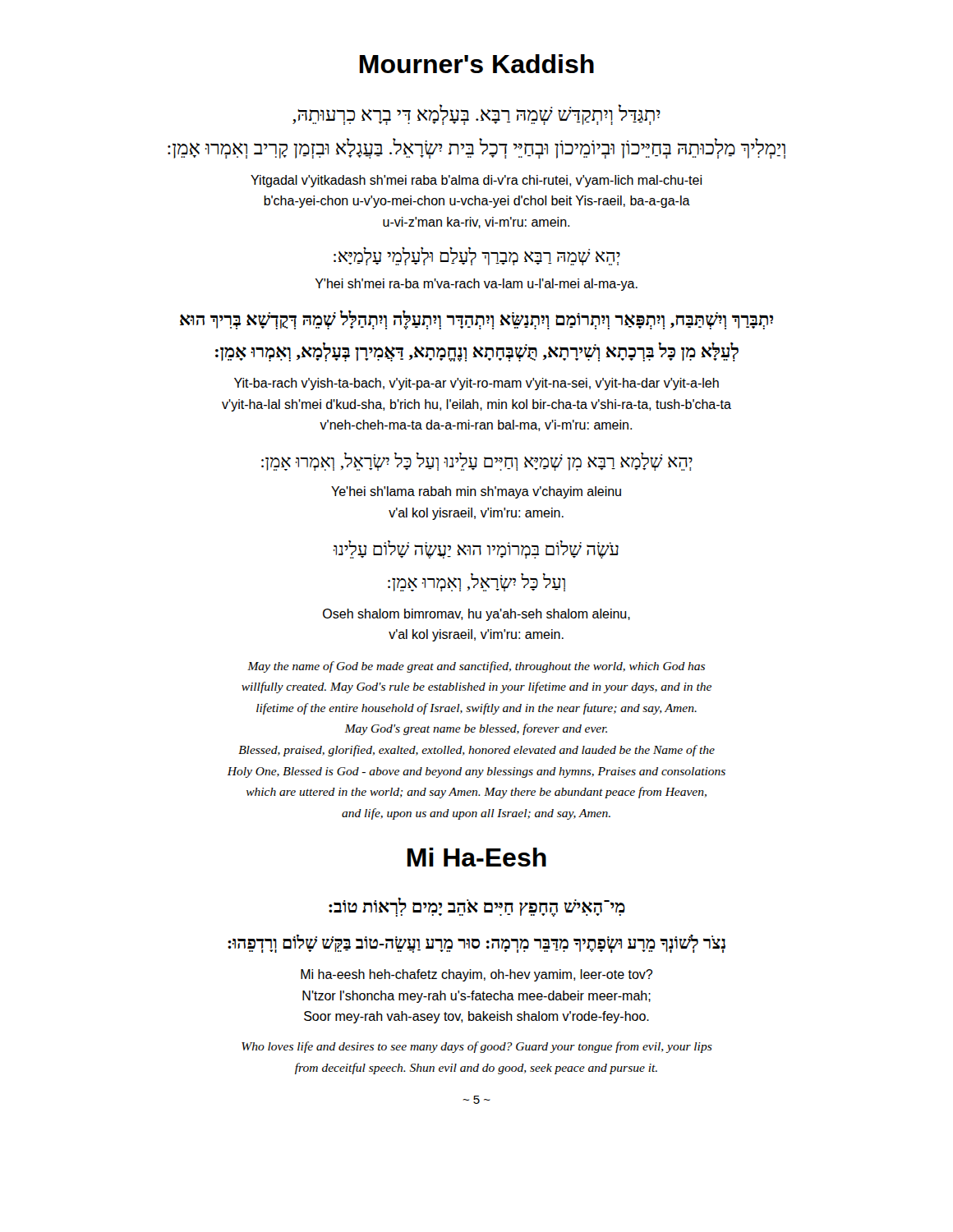Locate the text containing "יְהֵא שְׁמֵהּ רַבָּא מְבָרַךְ לְעָלַם וּלְעָלְמֵי עָלְמַיָּא:"
Image resolution: width=953 pixels, height=1232 pixels.
click(476, 256)
